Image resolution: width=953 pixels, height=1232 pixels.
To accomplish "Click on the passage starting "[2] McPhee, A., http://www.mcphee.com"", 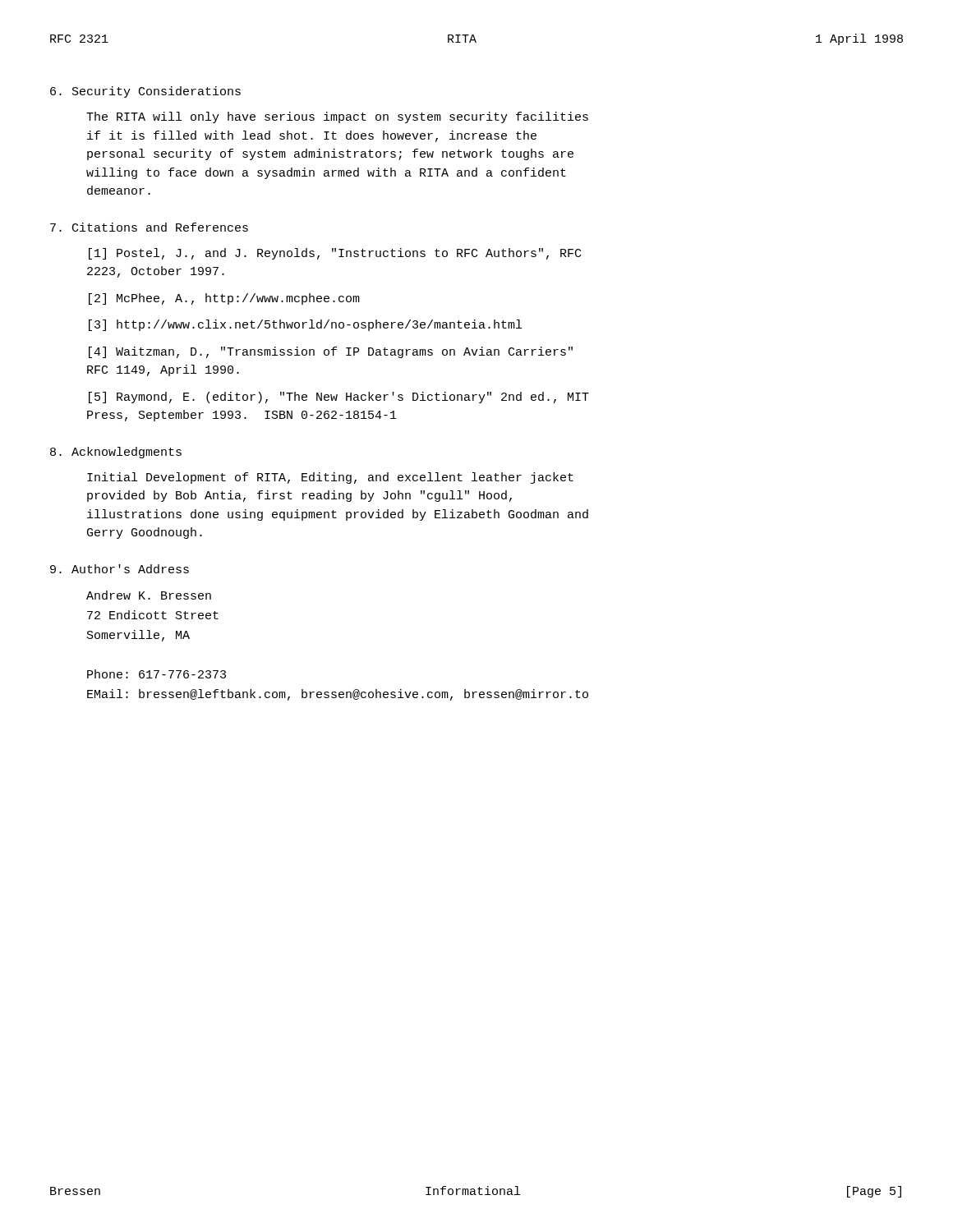I will pos(223,299).
